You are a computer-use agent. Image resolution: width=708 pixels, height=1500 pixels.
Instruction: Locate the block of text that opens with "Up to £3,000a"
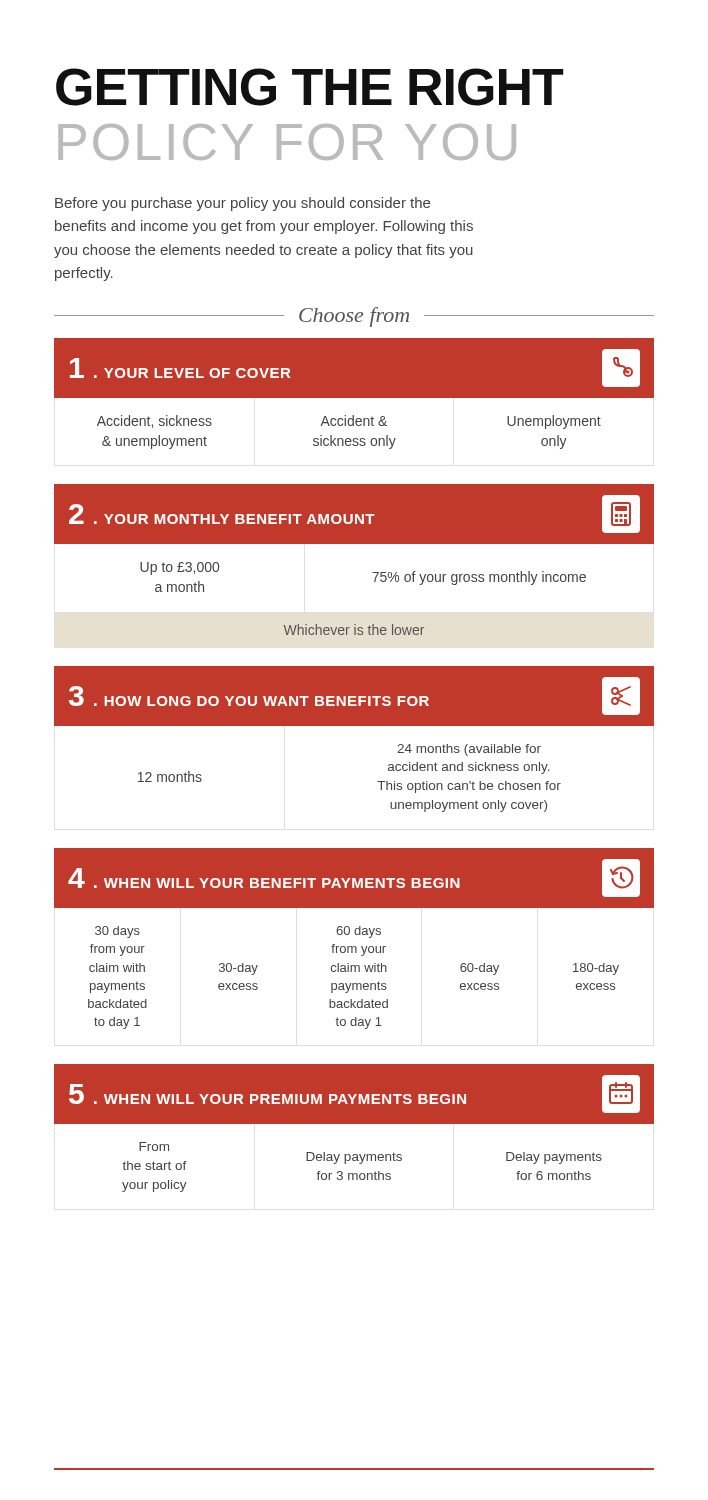[x=184, y=572]
